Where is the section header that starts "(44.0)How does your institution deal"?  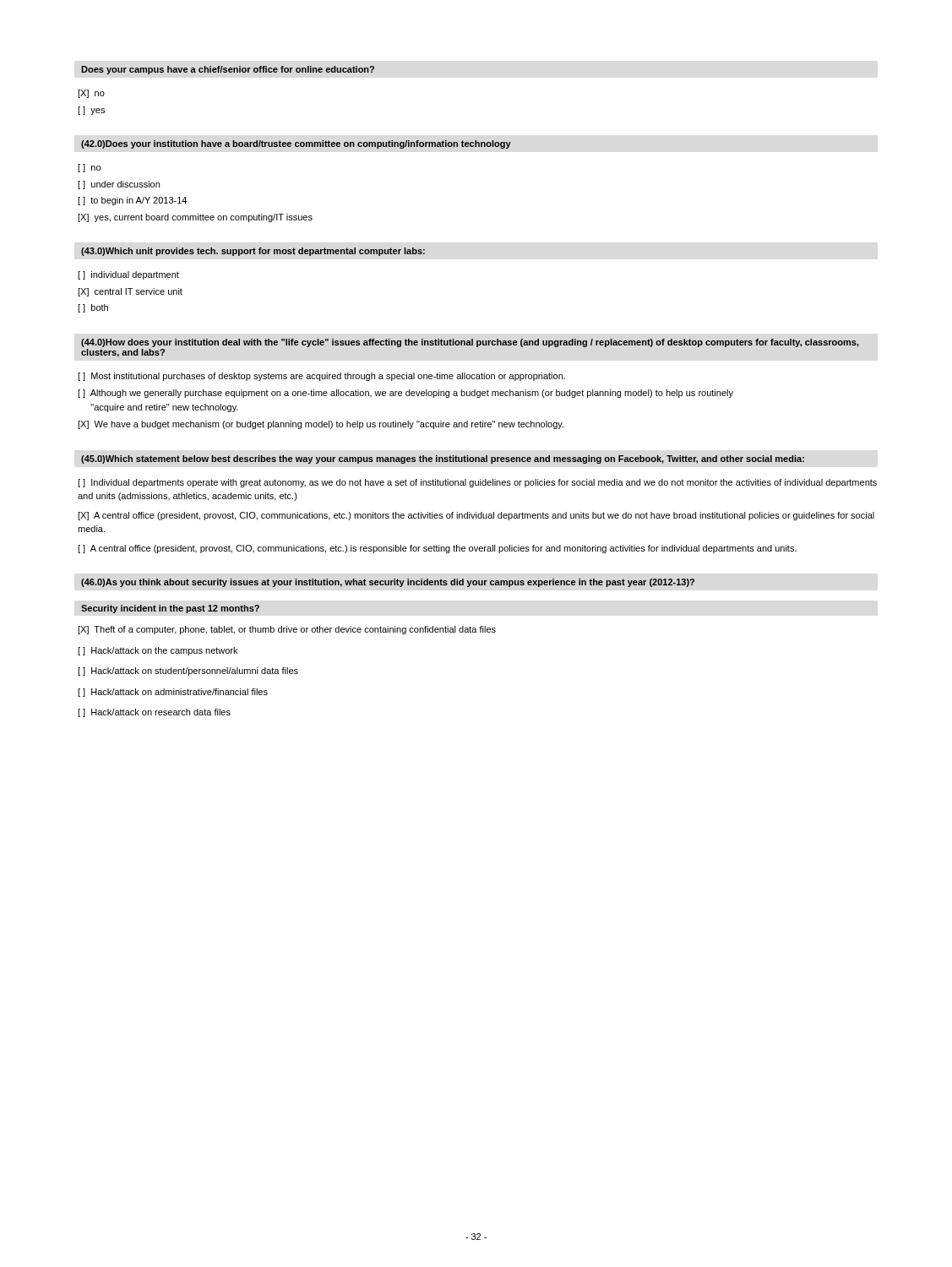[x=470, y=347]
